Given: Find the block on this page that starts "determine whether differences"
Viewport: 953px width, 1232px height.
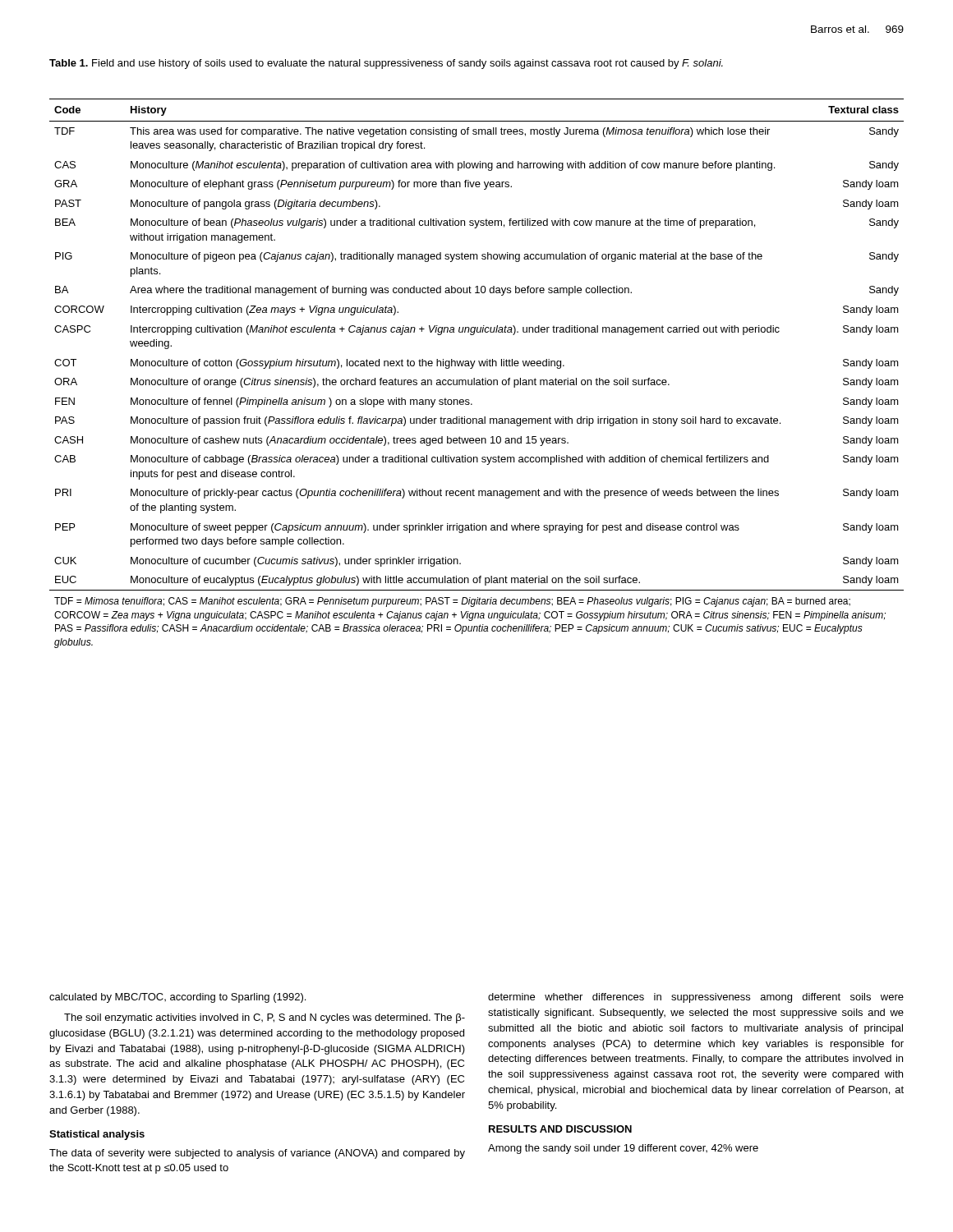Looking at the screenshot, I should coord(696,1051).
